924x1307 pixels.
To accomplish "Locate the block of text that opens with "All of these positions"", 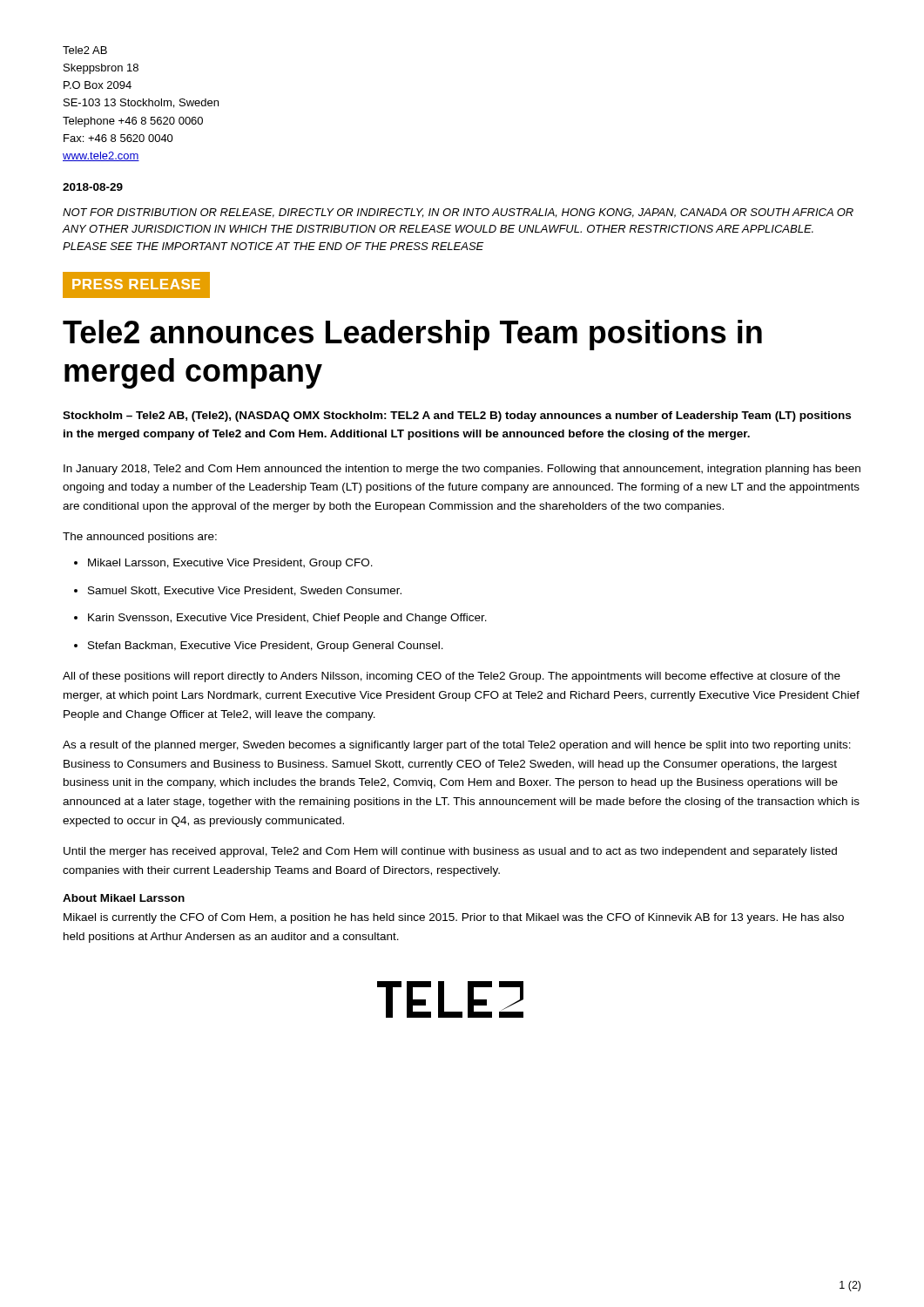I will click(x=461, y=695).
